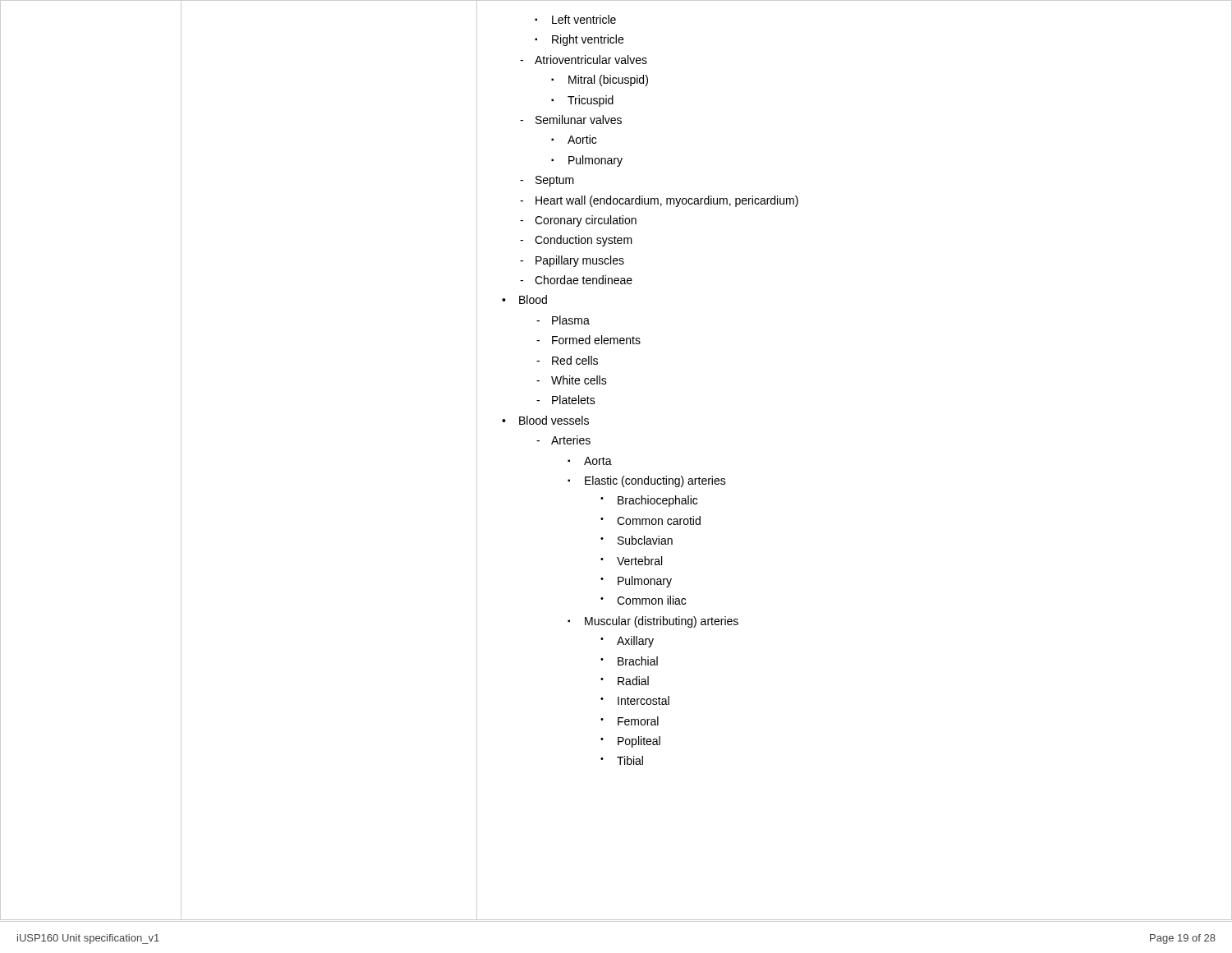Point to the block beginning "Blood Plasma Formed elements"
The image size is (1232, 953).
click(524, 299)
